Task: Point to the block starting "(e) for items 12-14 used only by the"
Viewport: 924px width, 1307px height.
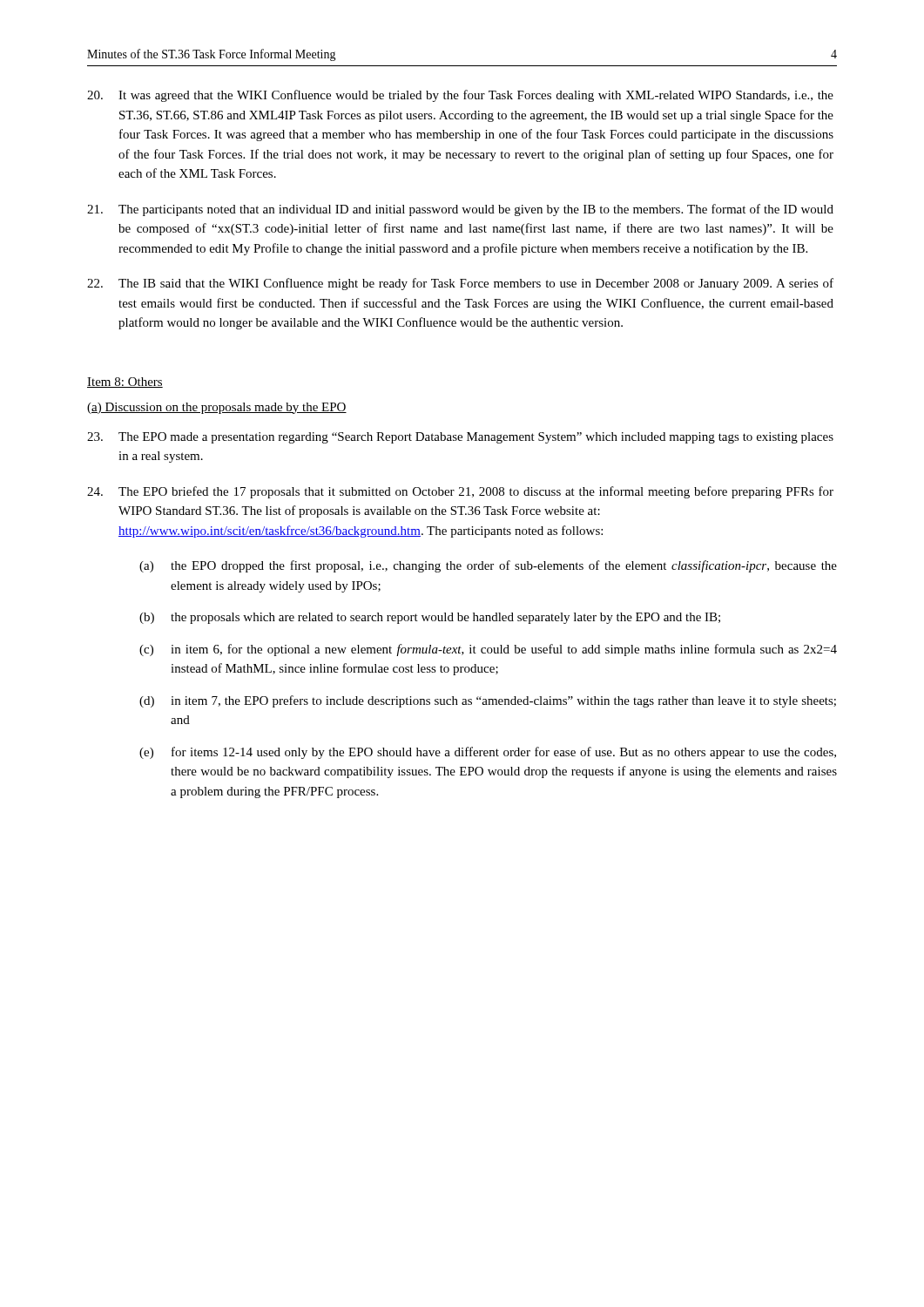Action: click(x=488, y=771)
